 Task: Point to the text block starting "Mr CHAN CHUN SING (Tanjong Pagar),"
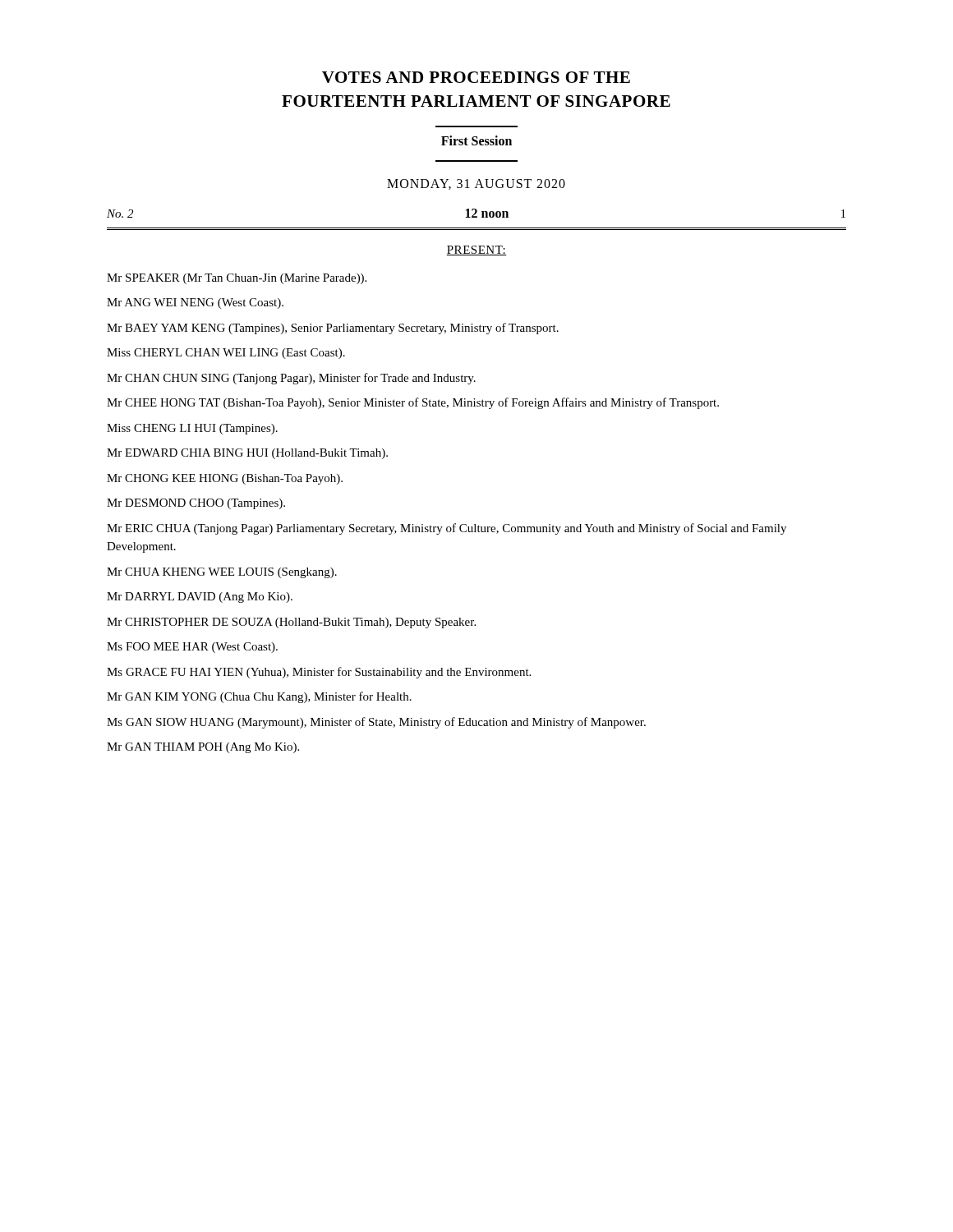coord(292,378)
